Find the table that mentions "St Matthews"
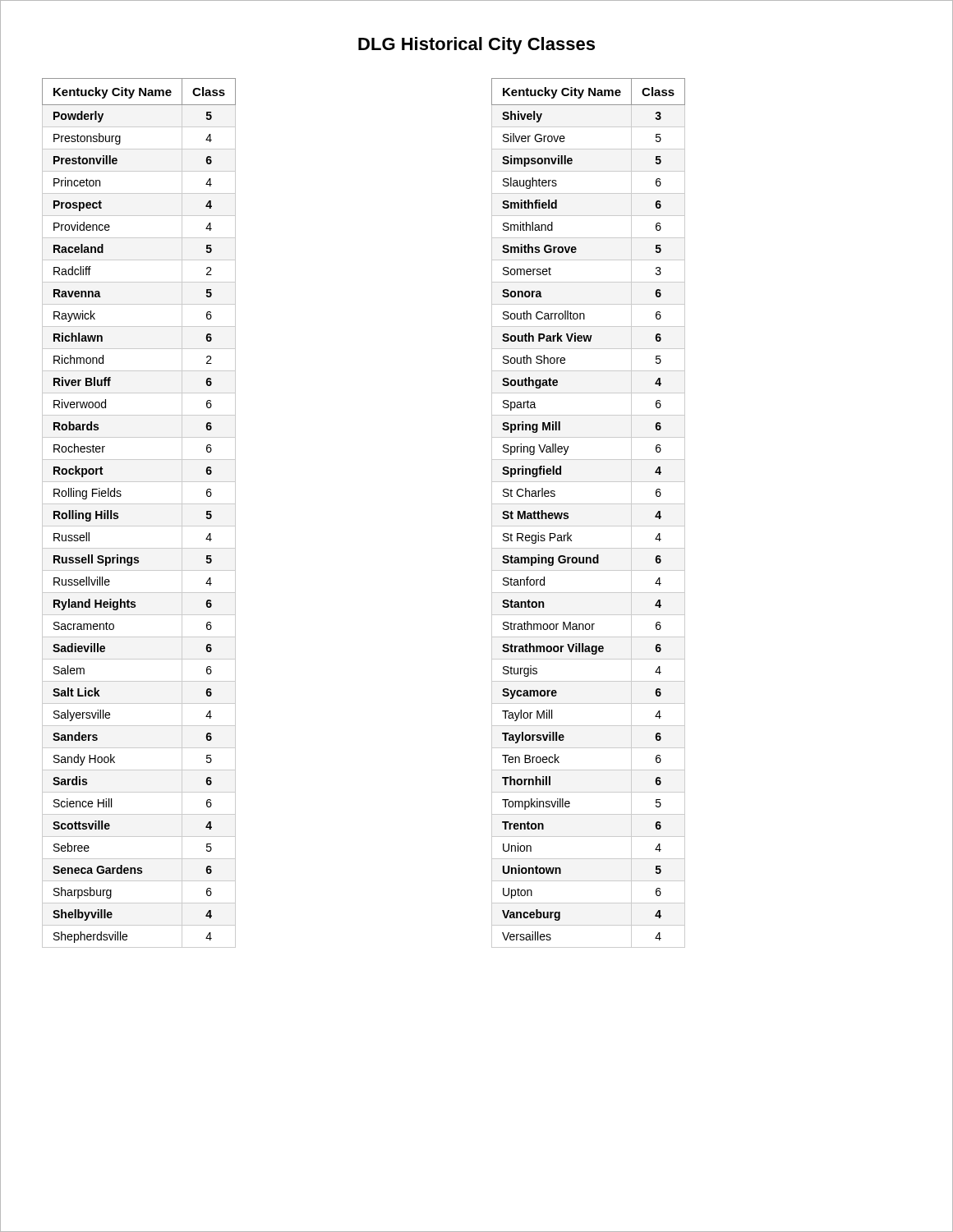The height and width of the screenshot is (1232, 953). coord(701,513)
